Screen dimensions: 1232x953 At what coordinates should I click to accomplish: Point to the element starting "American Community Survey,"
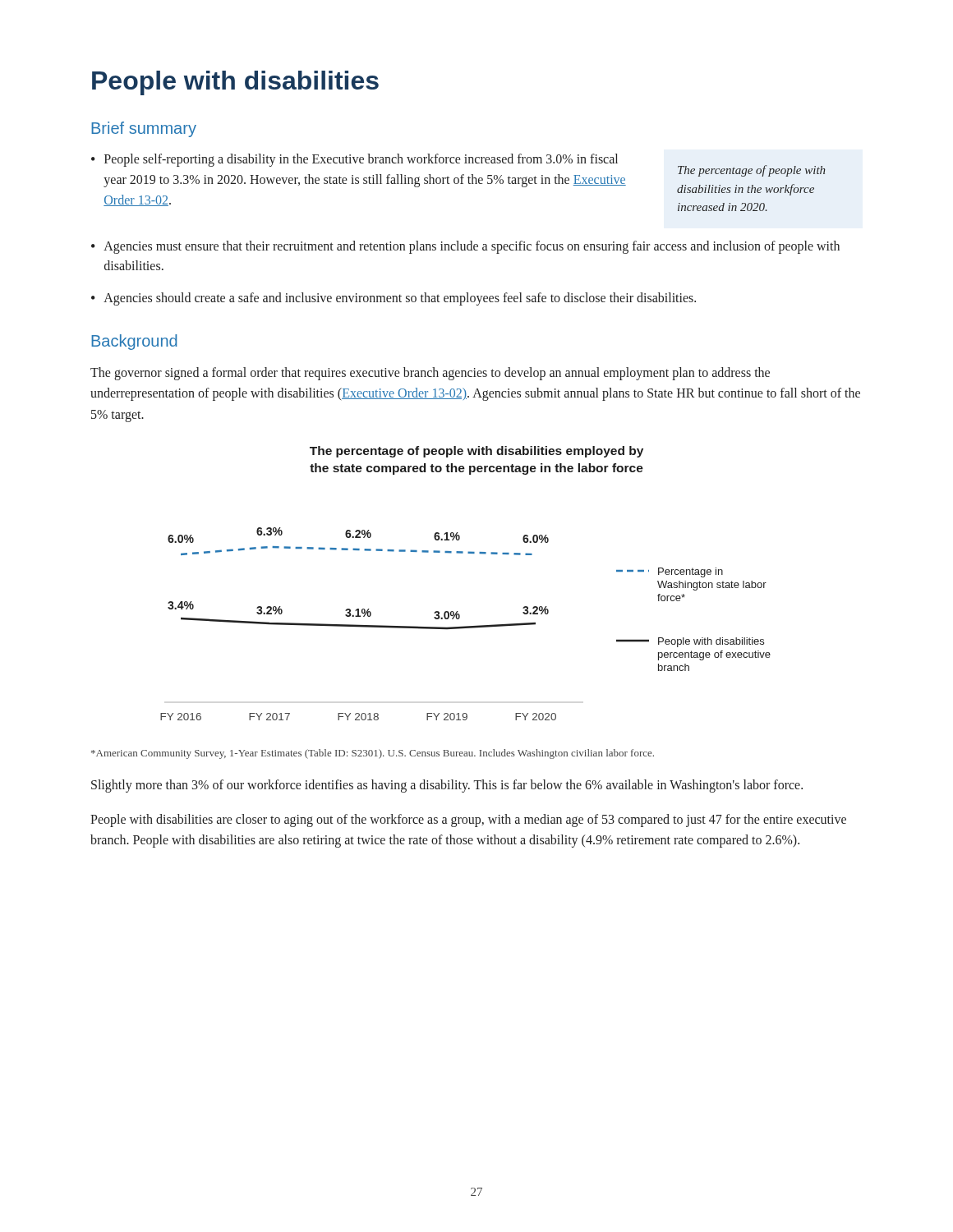(373, 753)
